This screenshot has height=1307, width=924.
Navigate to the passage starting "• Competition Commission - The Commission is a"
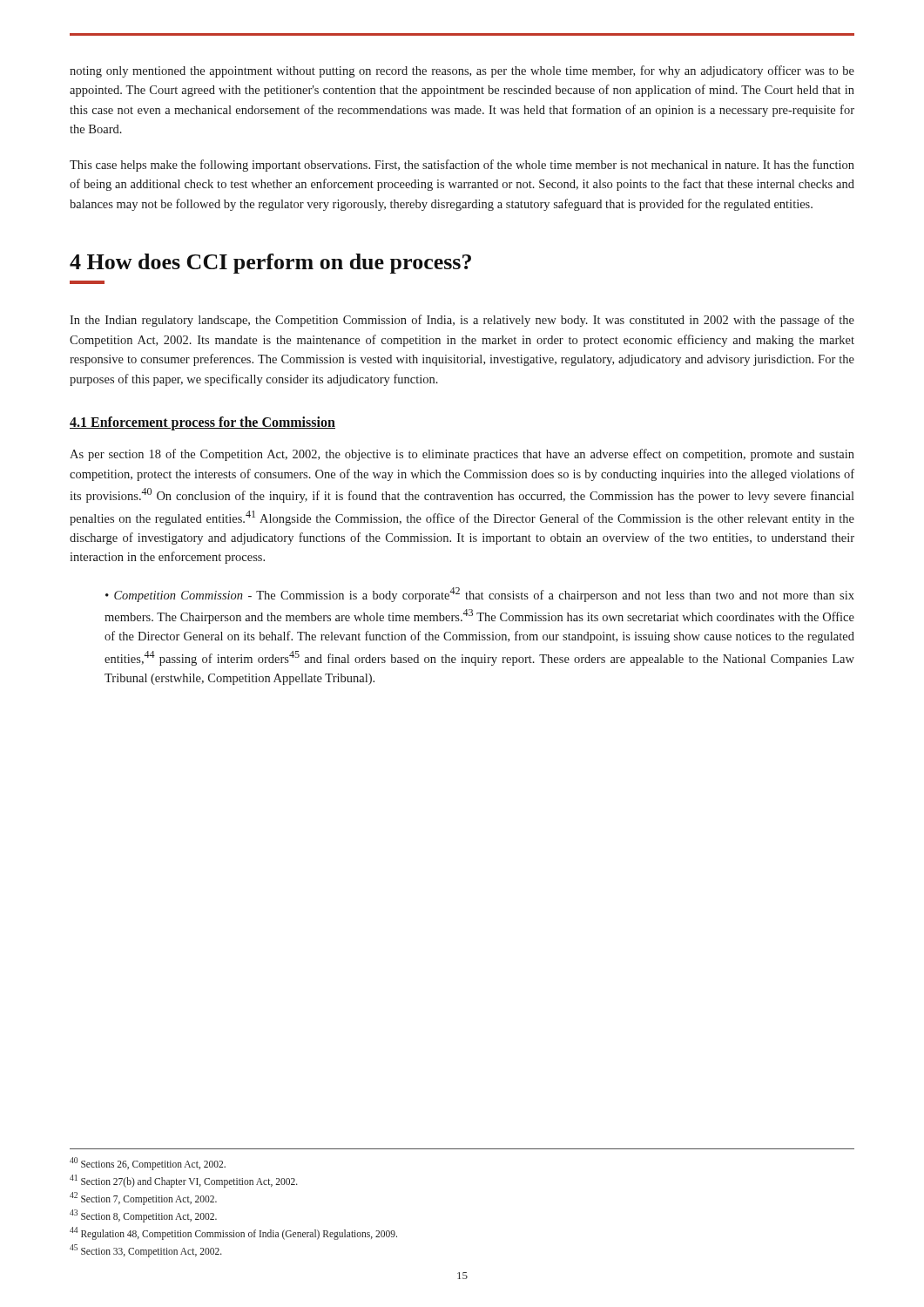coord(479,635)
